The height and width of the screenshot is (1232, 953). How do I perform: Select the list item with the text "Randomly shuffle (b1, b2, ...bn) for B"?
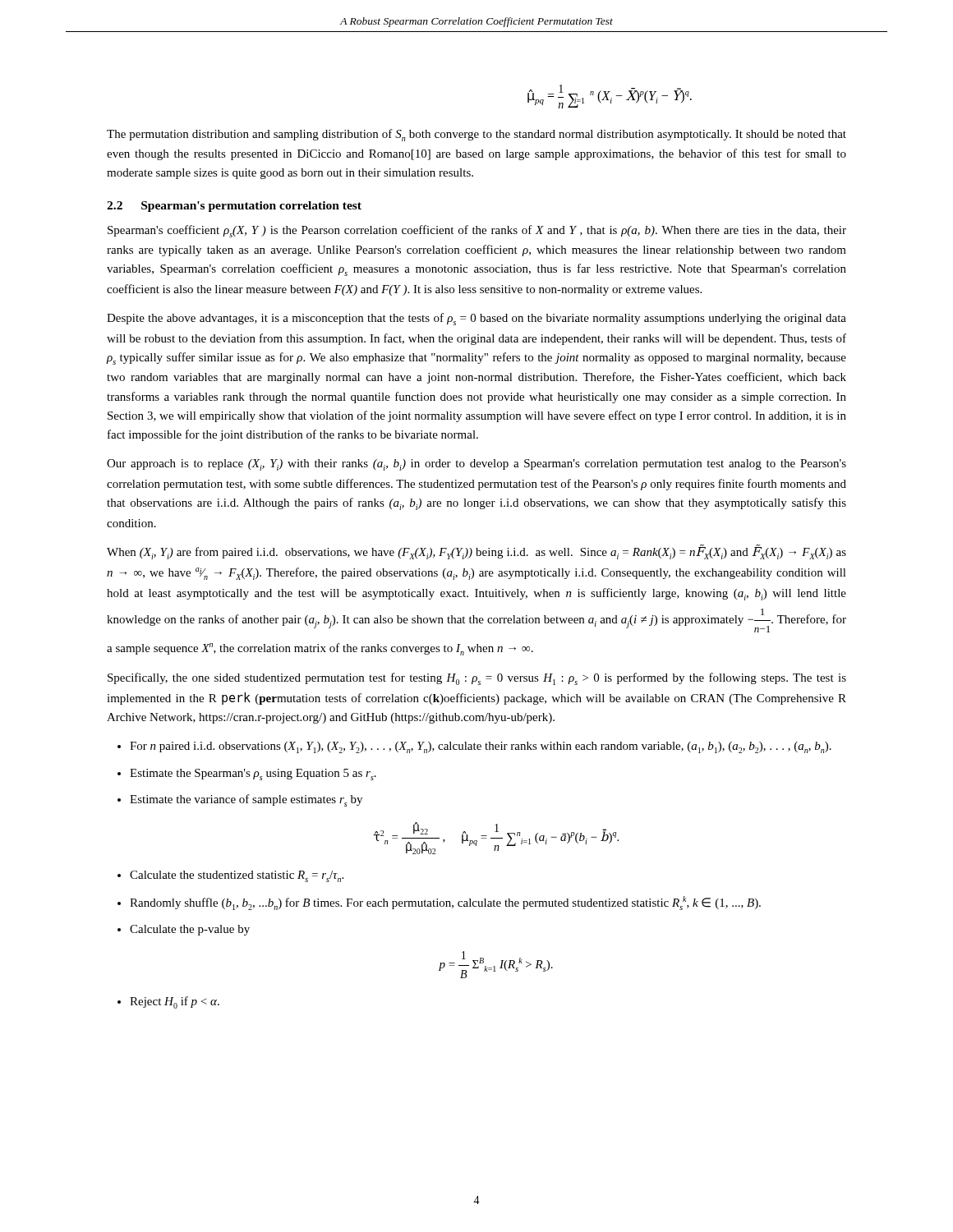point(488,903)
